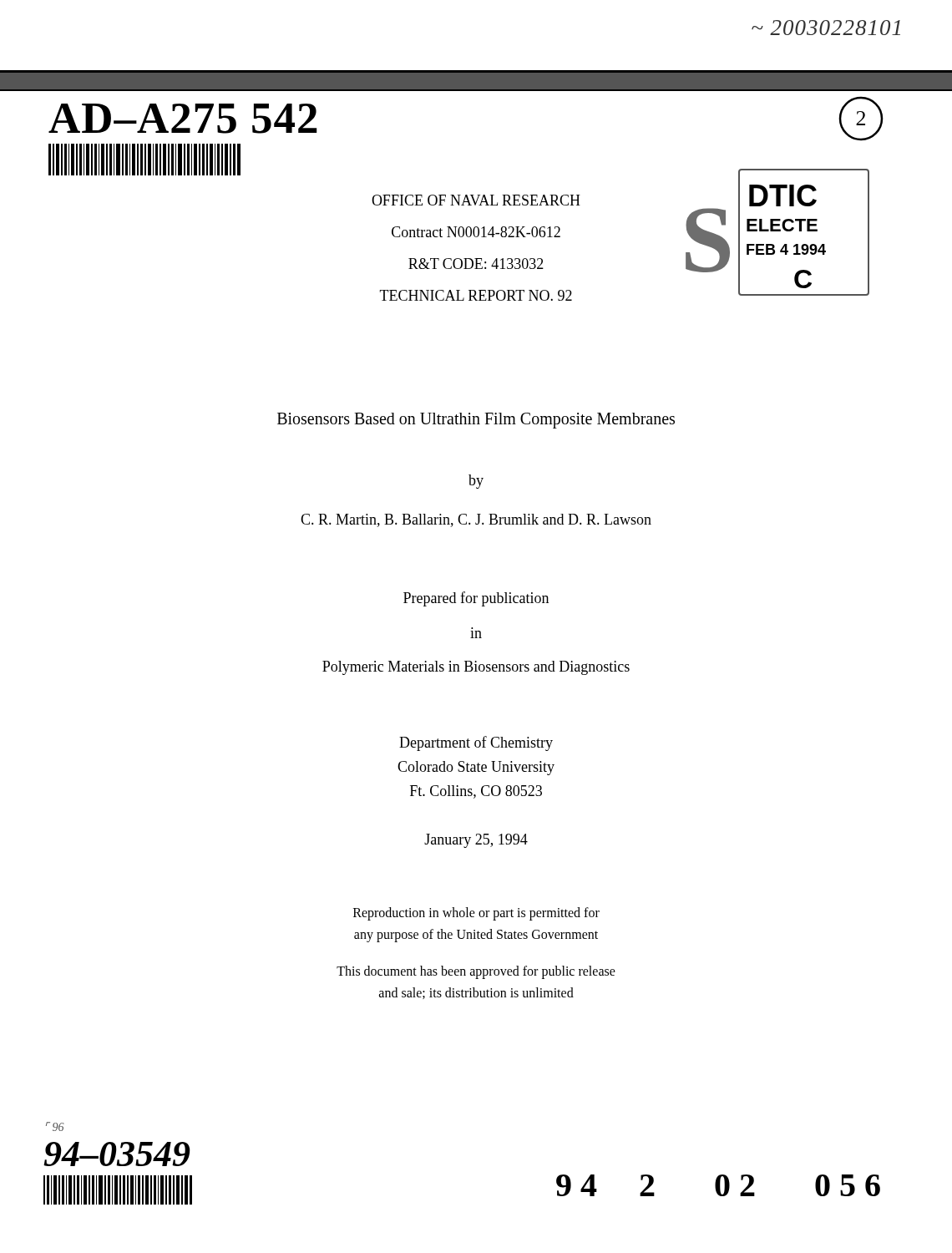Image resolution: width=952 pixels, height=1253 pixels.
Task: Select the text that reads "AD–A275 542"
Action: point(184,137)
